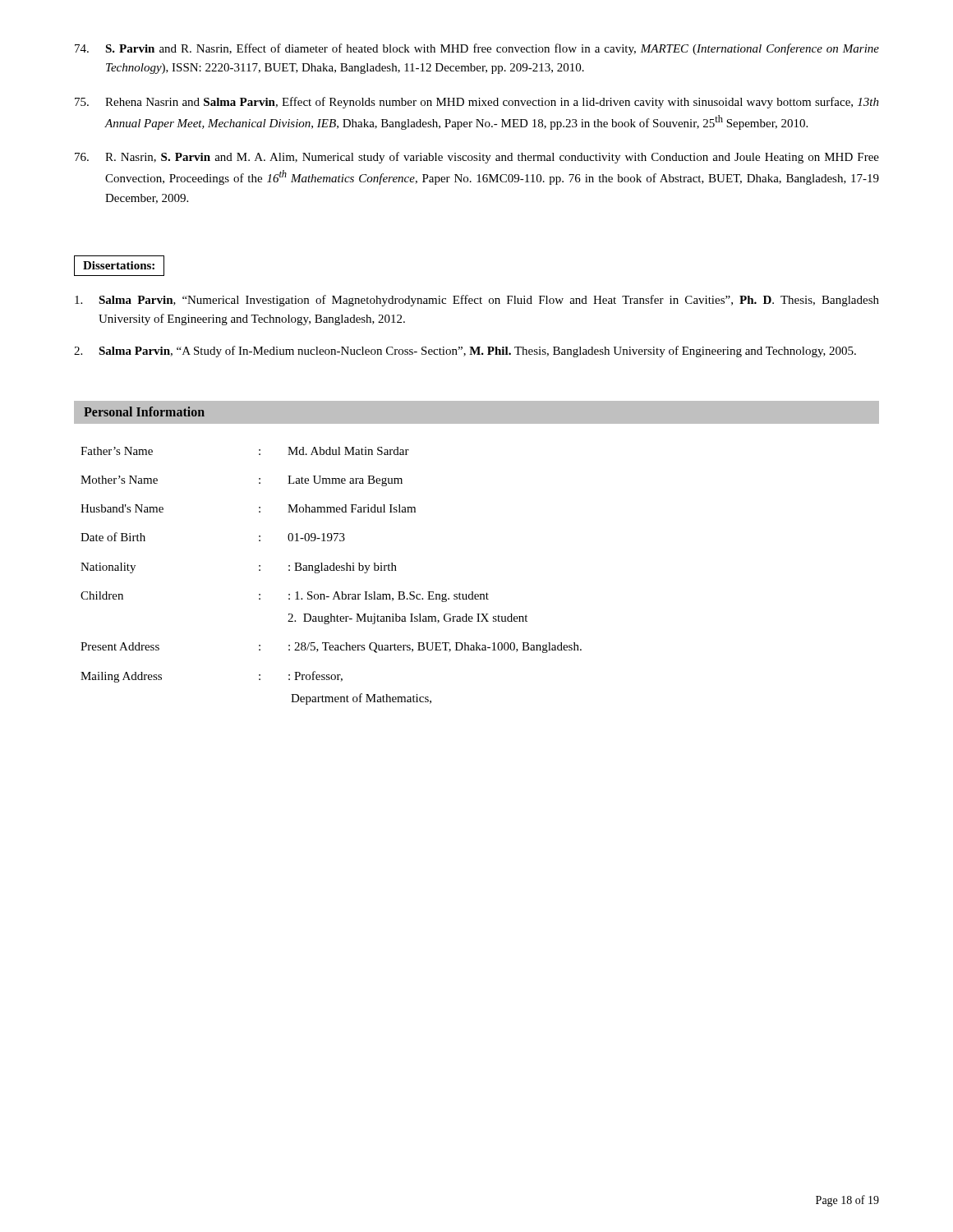Select the table that reads "Date of Birth"
The image size is (953, 1232).
[476, 575]
